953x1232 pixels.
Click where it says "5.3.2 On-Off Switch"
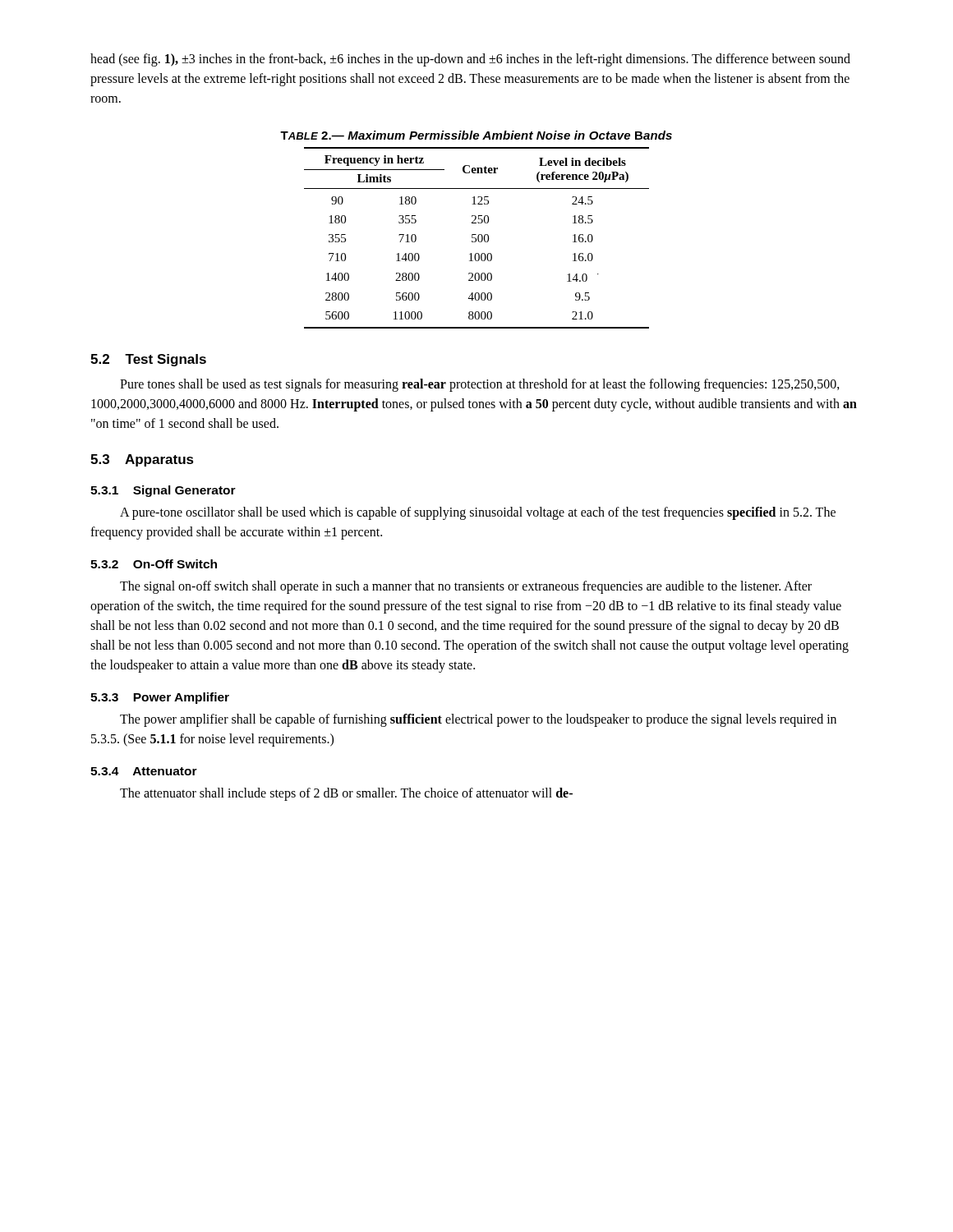(154, 564)
